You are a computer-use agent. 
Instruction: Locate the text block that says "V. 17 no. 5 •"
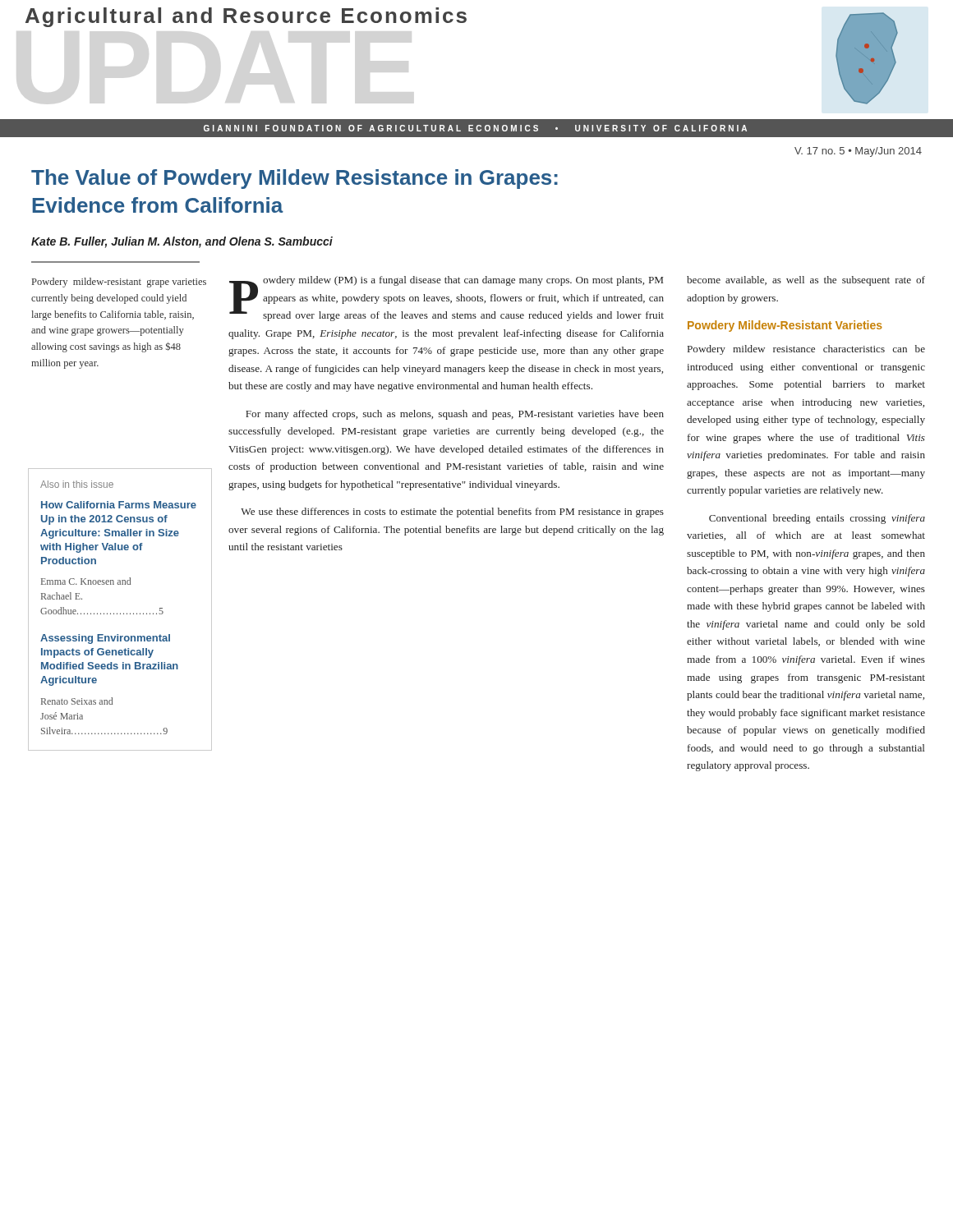tap(858, 151)
